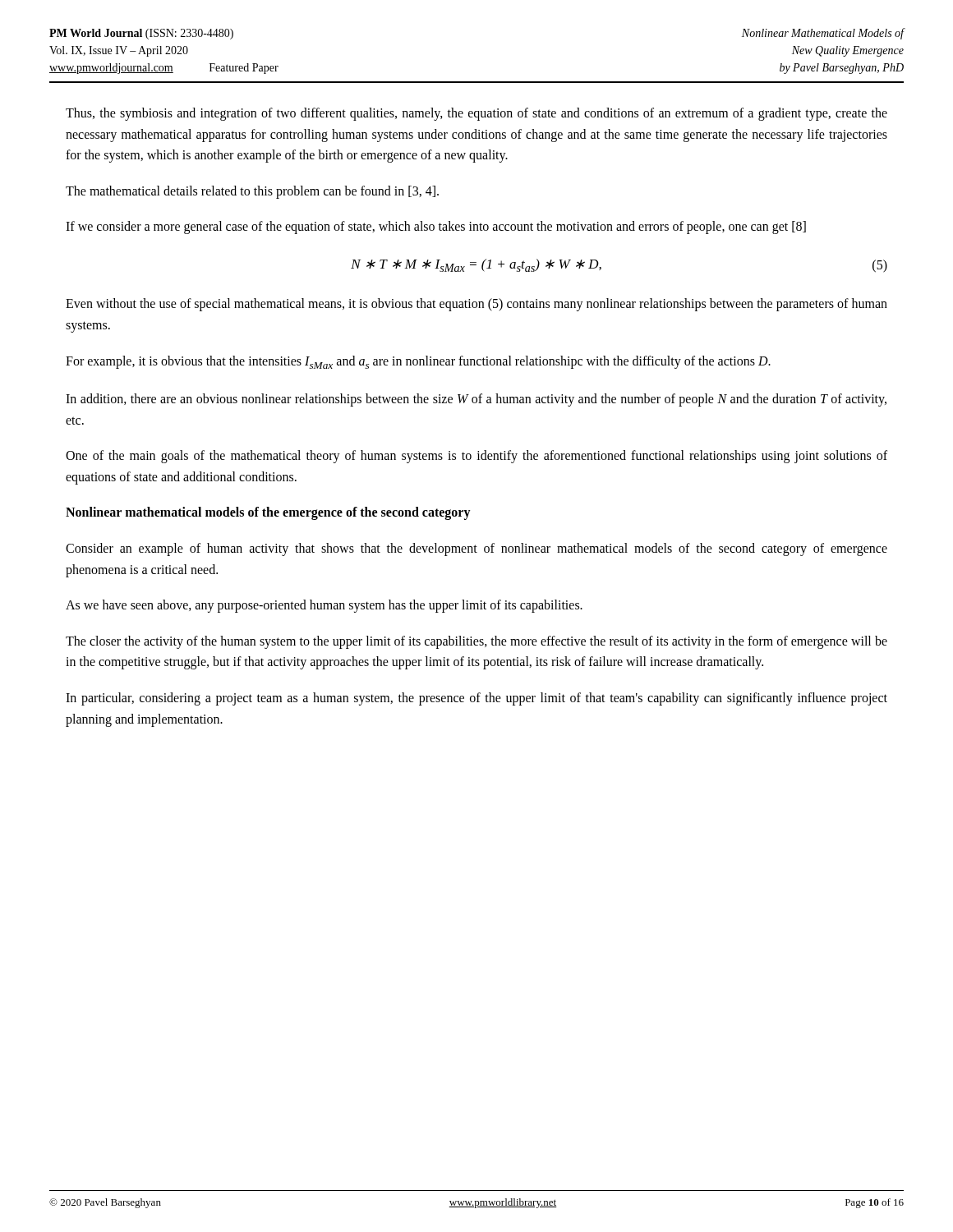Click on the text block with the text "Even without the use of special"
The width and height of the screenshot is (953, 1232).
pyautogui.click(x=476, y=314)
